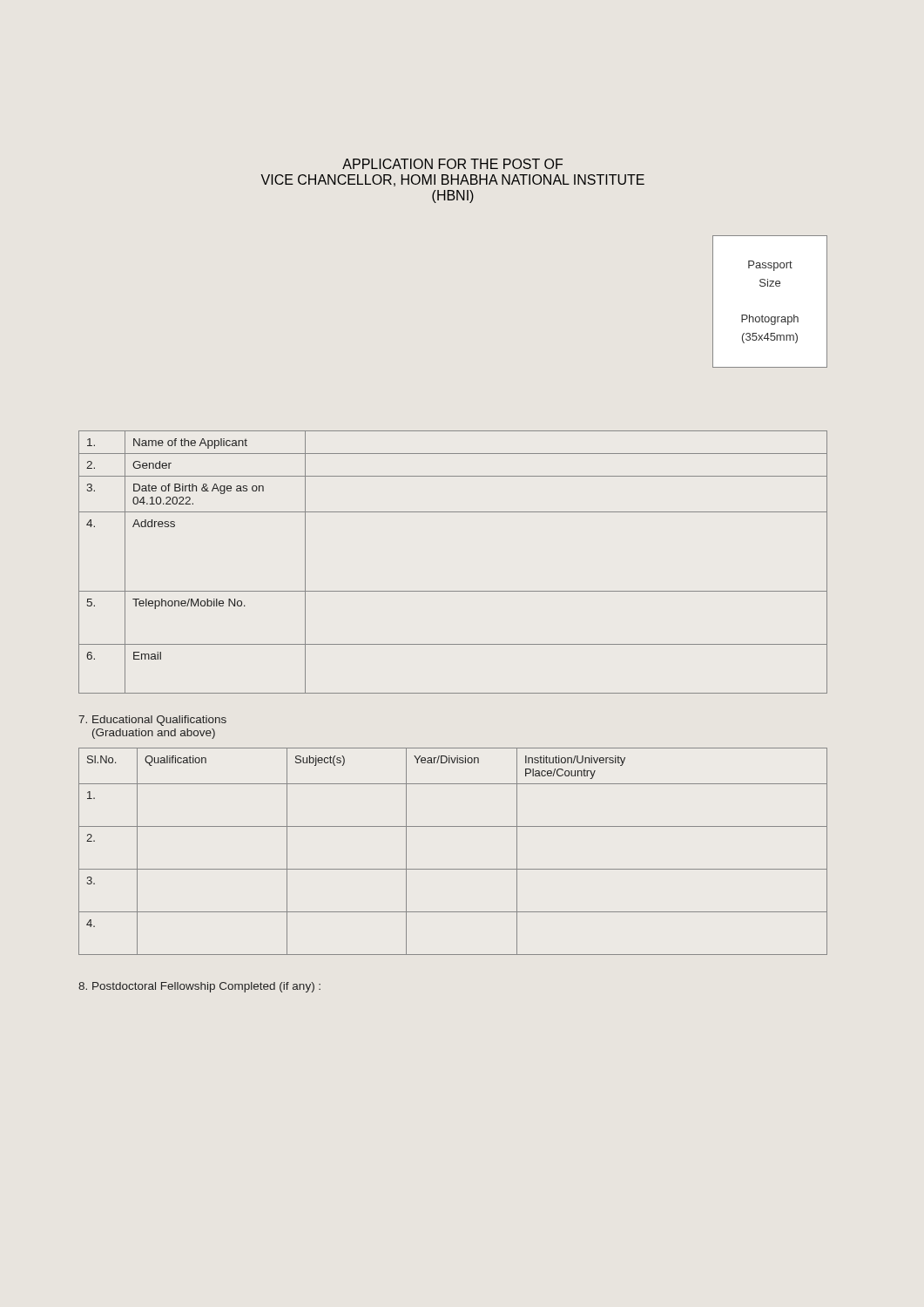
Task: Click on the table containing "Institution/University Place/Country"
Action: (453, 851)
